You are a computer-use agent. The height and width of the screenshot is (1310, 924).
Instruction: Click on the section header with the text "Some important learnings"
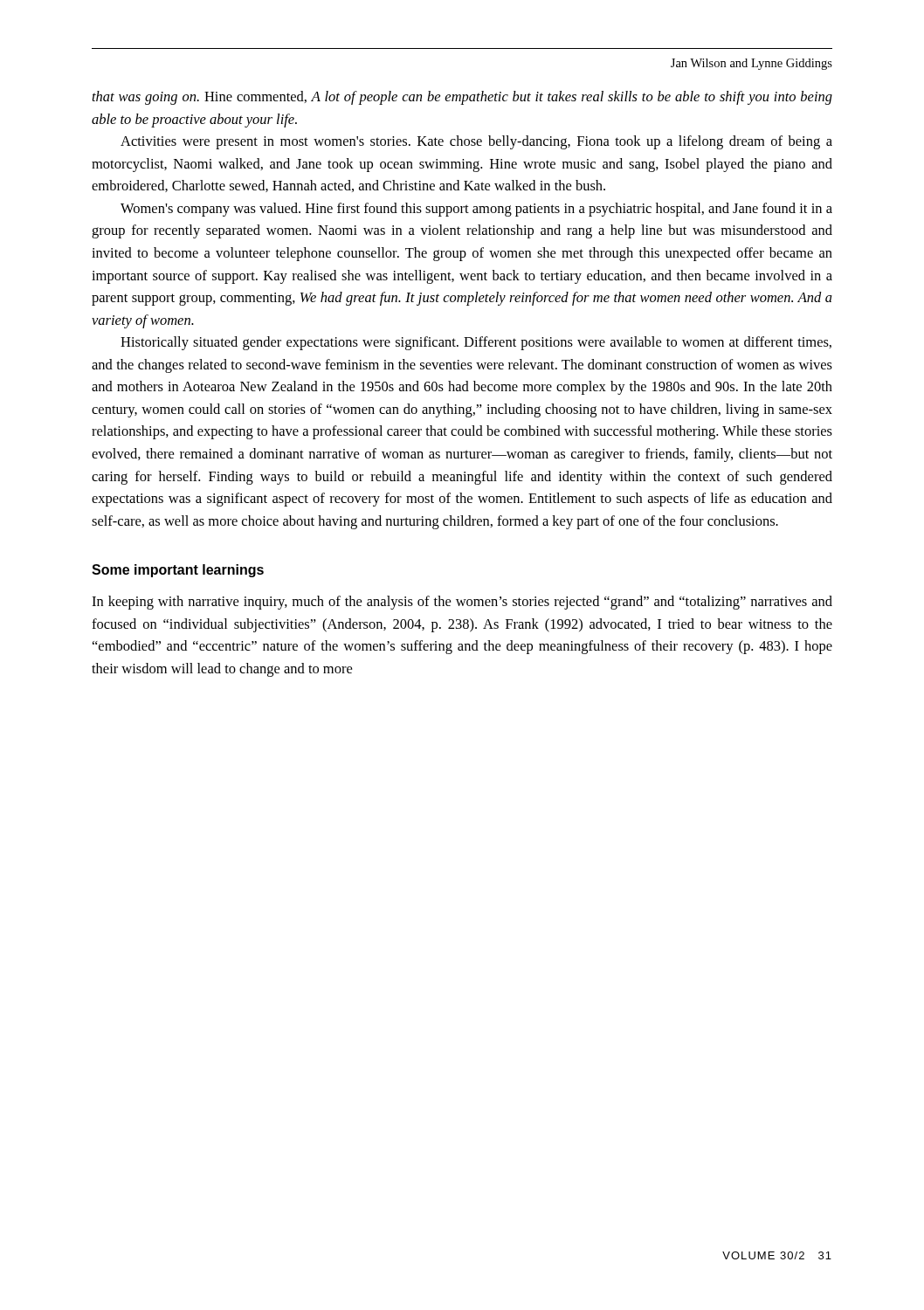(178, 570)
